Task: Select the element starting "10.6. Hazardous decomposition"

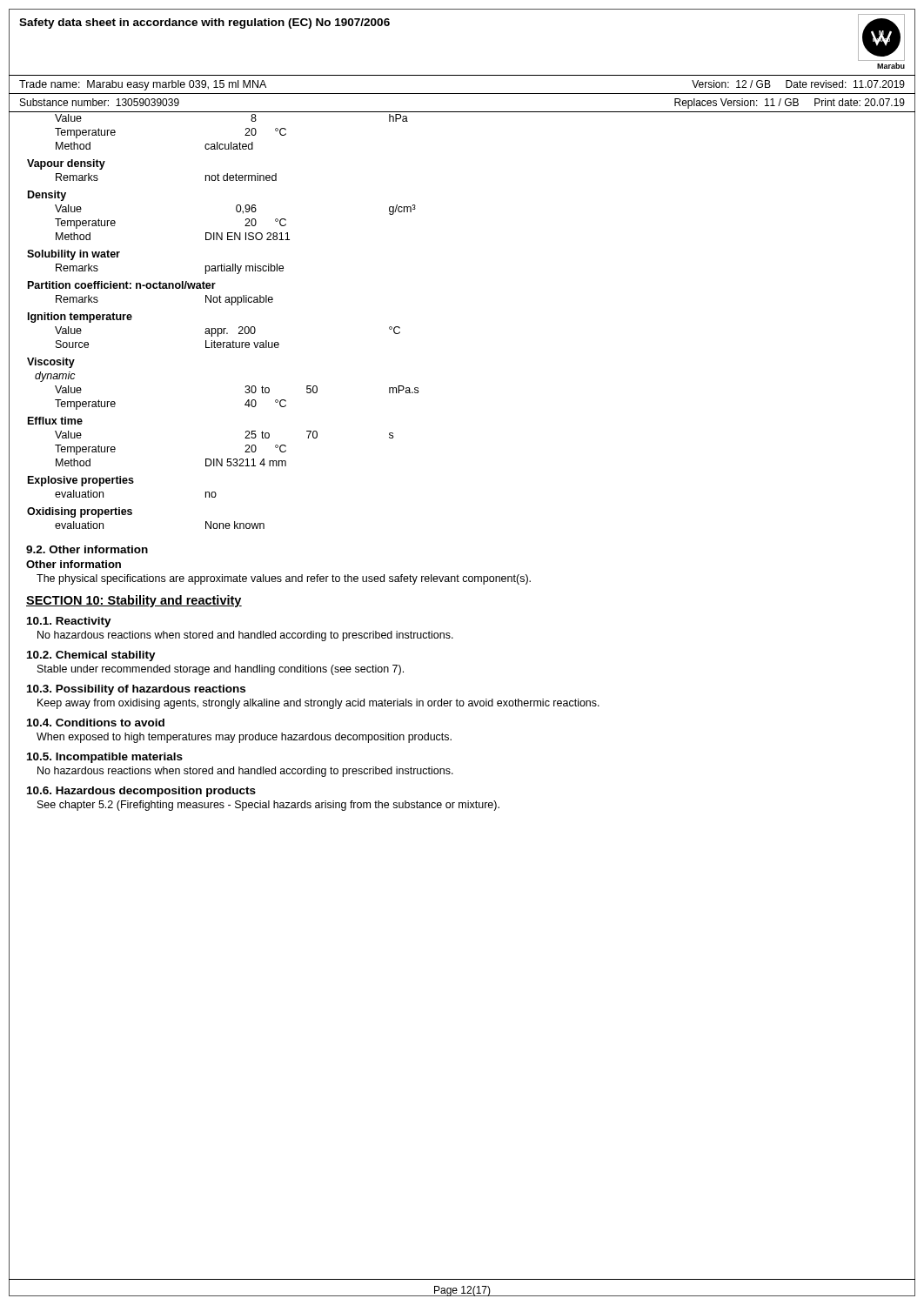Action: pos(141,790)
